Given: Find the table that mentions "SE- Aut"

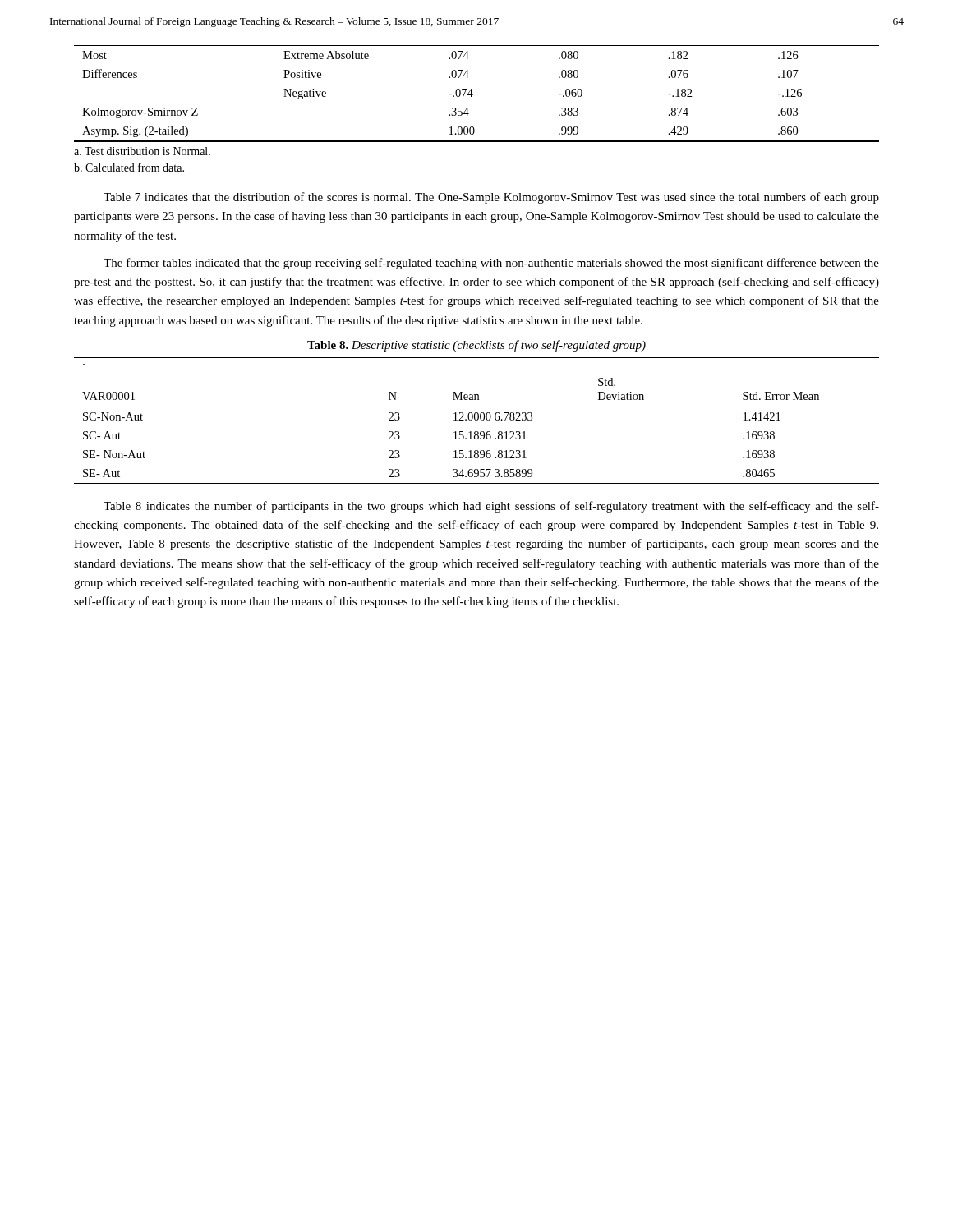Looking at the screenshot, I should pos(476,420).
